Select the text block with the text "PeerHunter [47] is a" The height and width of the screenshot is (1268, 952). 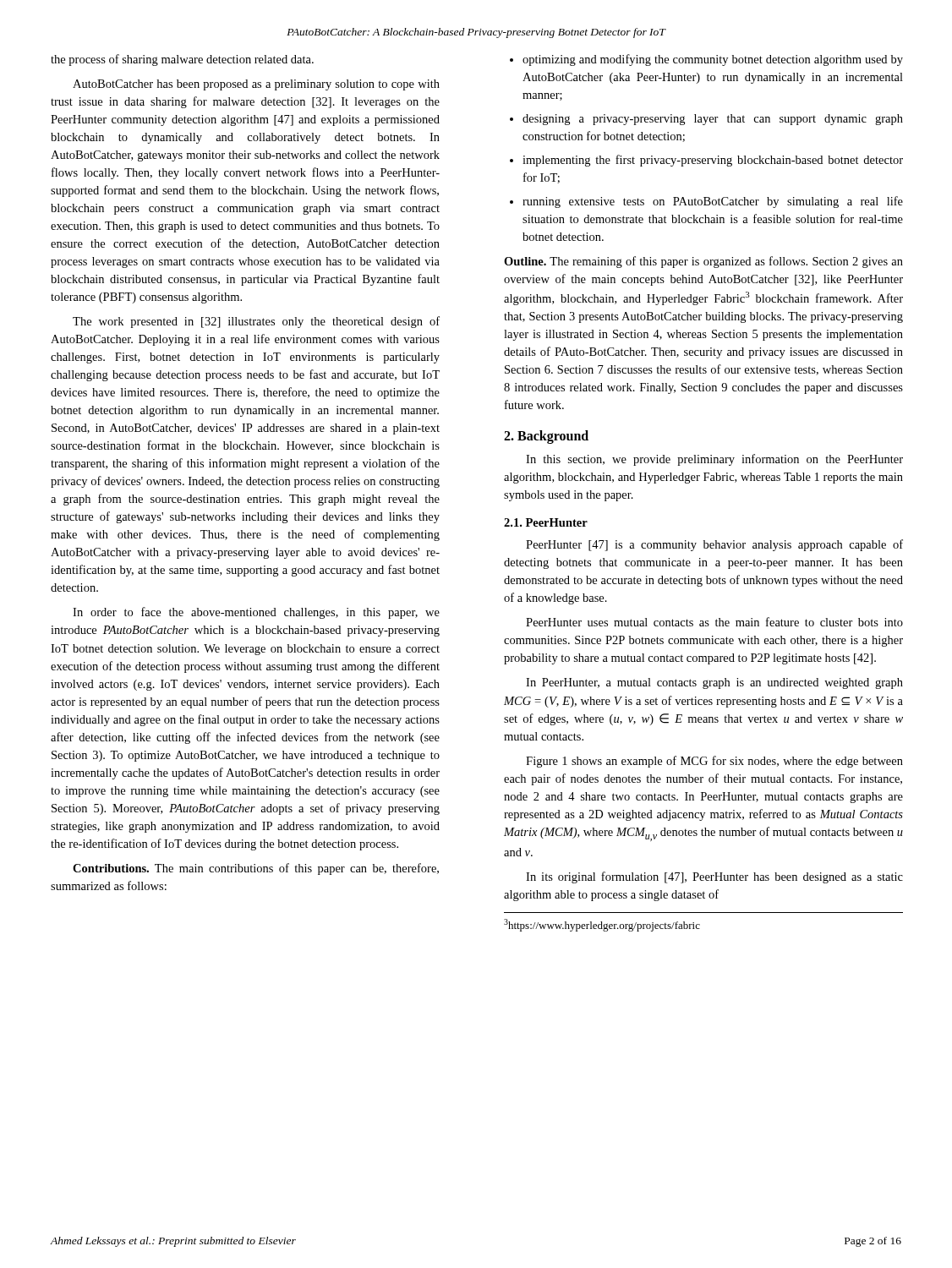(x=703, y=572)
